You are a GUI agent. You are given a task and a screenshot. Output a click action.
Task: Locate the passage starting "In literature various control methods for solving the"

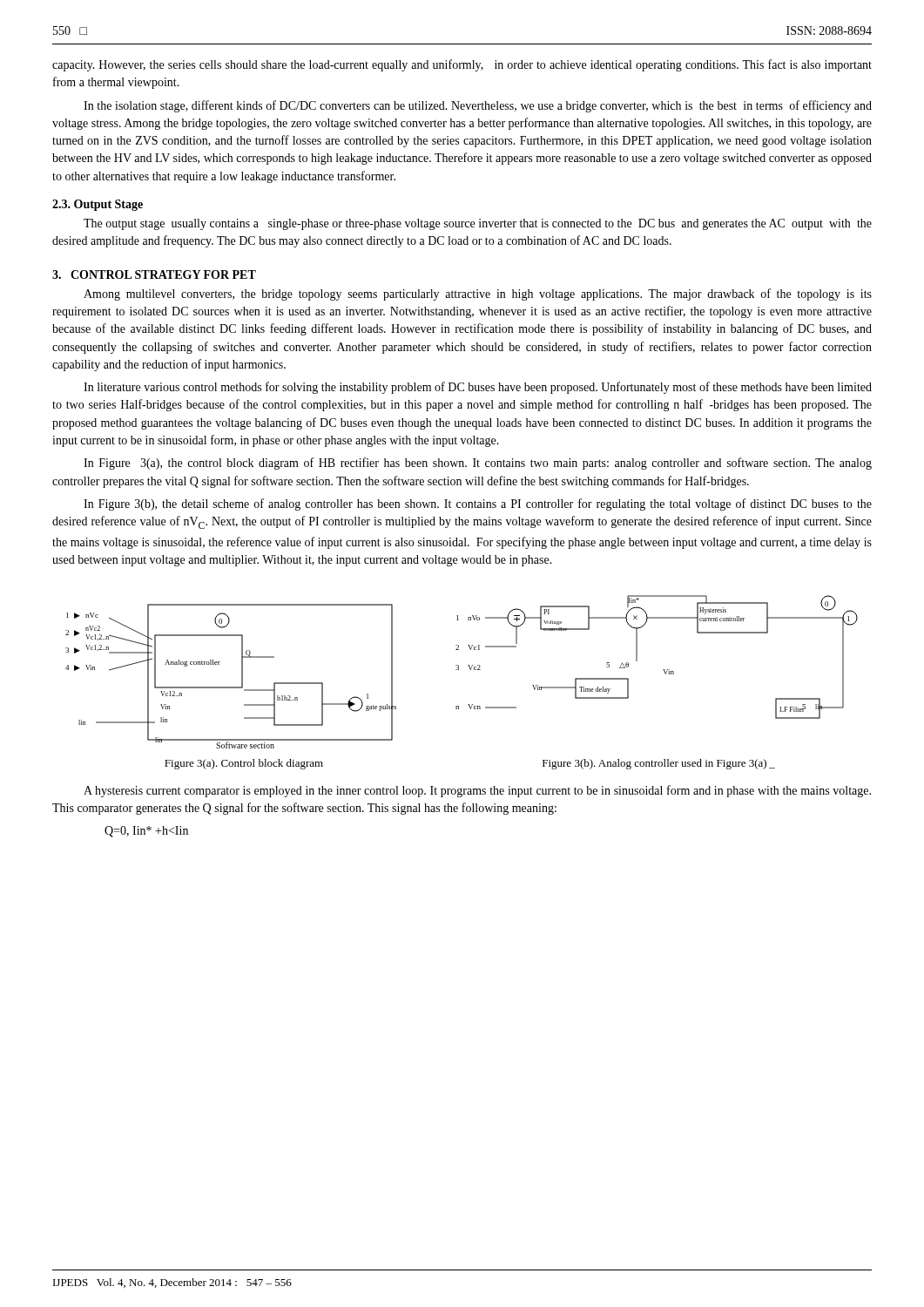tap(462, 415)
